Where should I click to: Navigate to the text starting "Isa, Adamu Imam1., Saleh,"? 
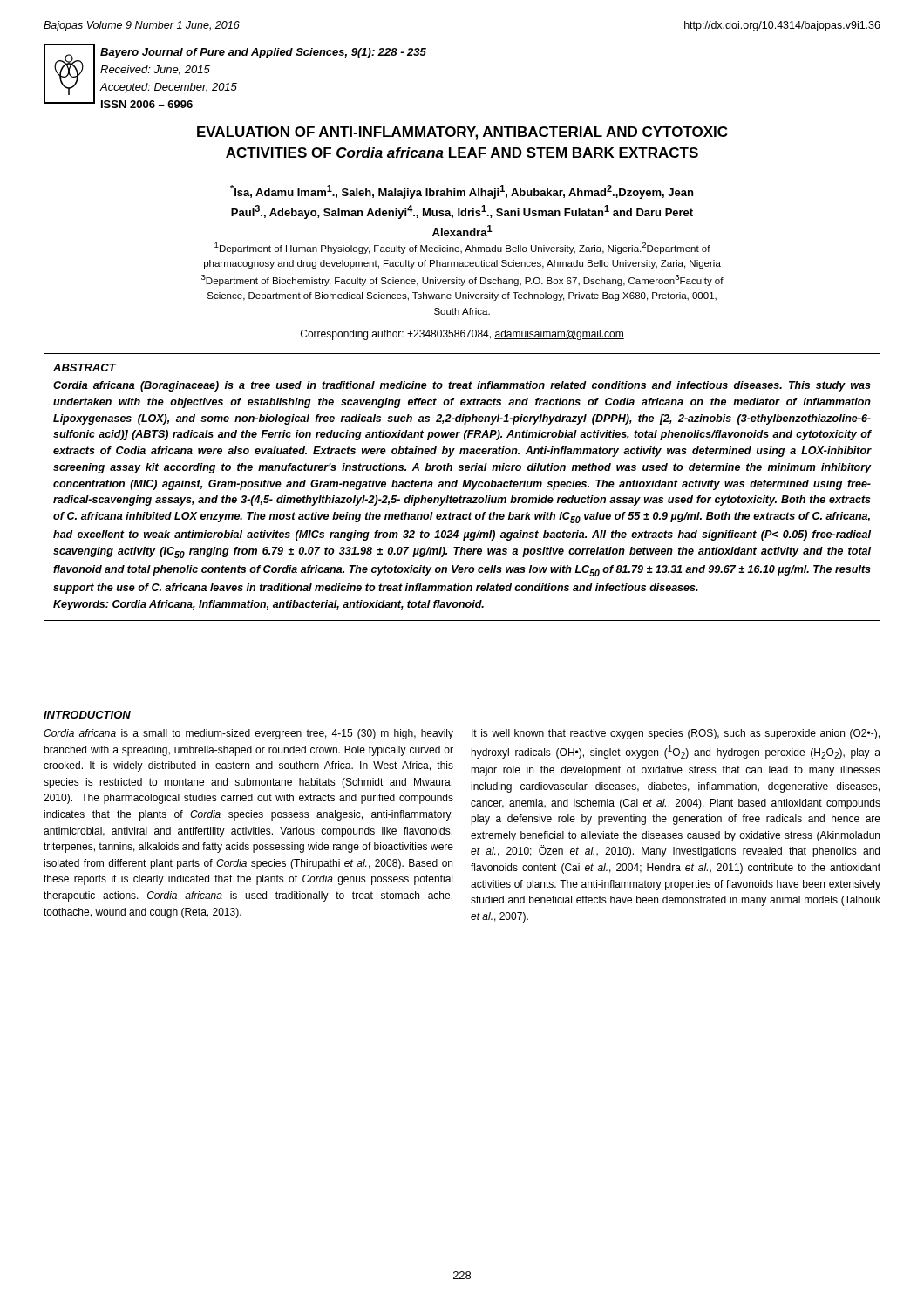click(462, 211)
